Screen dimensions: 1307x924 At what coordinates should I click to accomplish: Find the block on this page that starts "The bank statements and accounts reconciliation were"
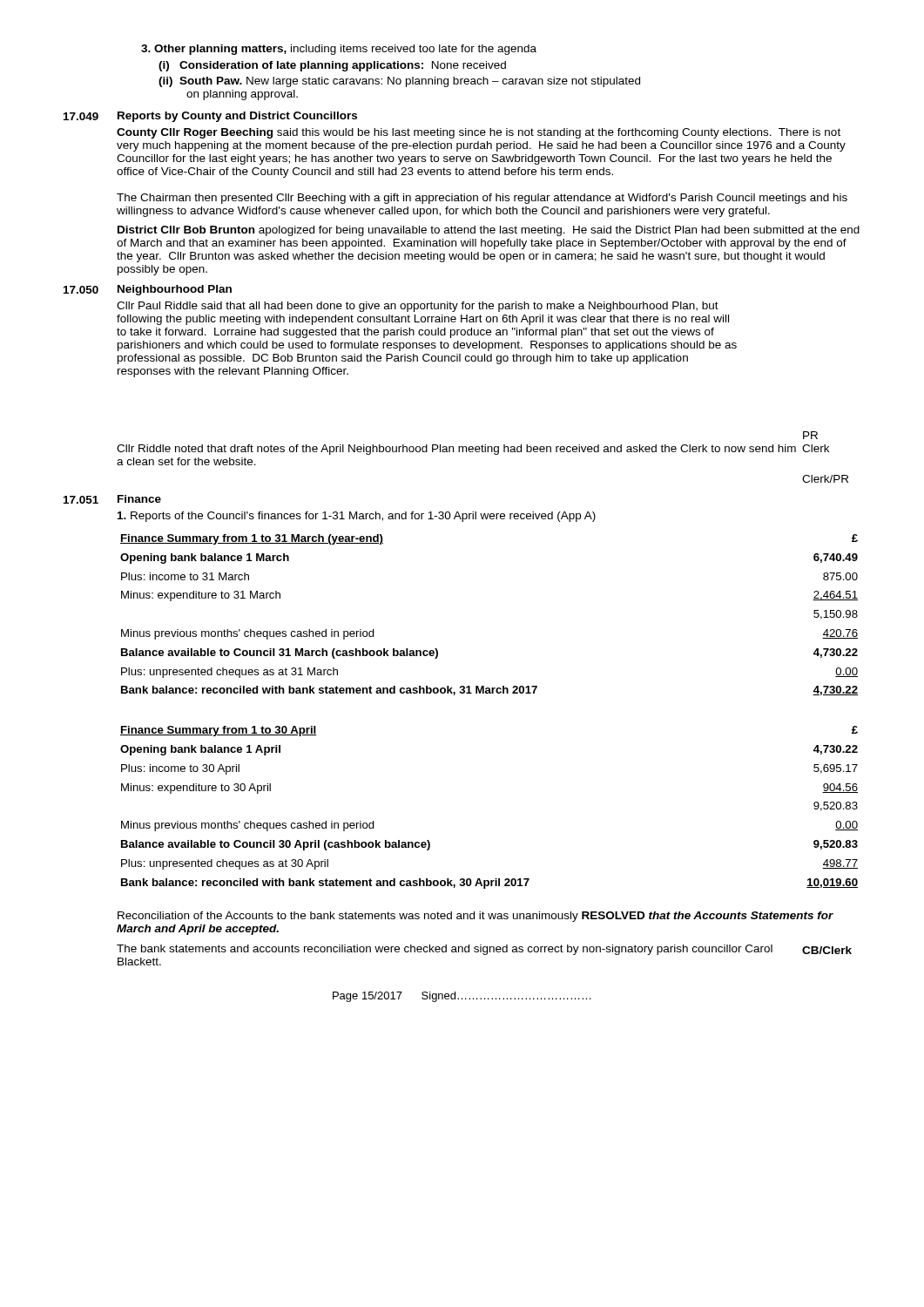(x=445, y=955)
